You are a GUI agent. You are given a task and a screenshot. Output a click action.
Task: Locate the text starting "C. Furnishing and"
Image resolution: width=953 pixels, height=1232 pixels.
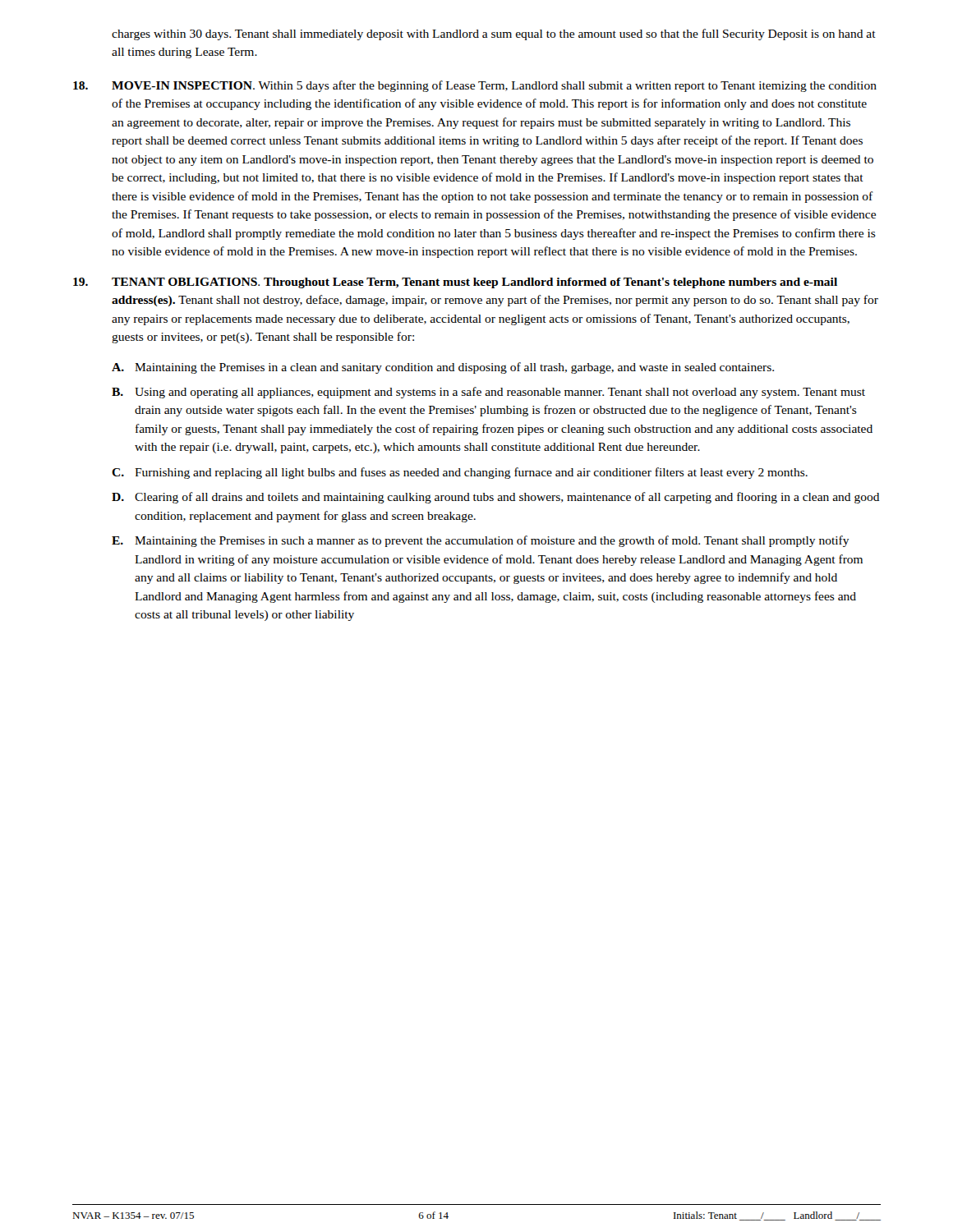496,472
